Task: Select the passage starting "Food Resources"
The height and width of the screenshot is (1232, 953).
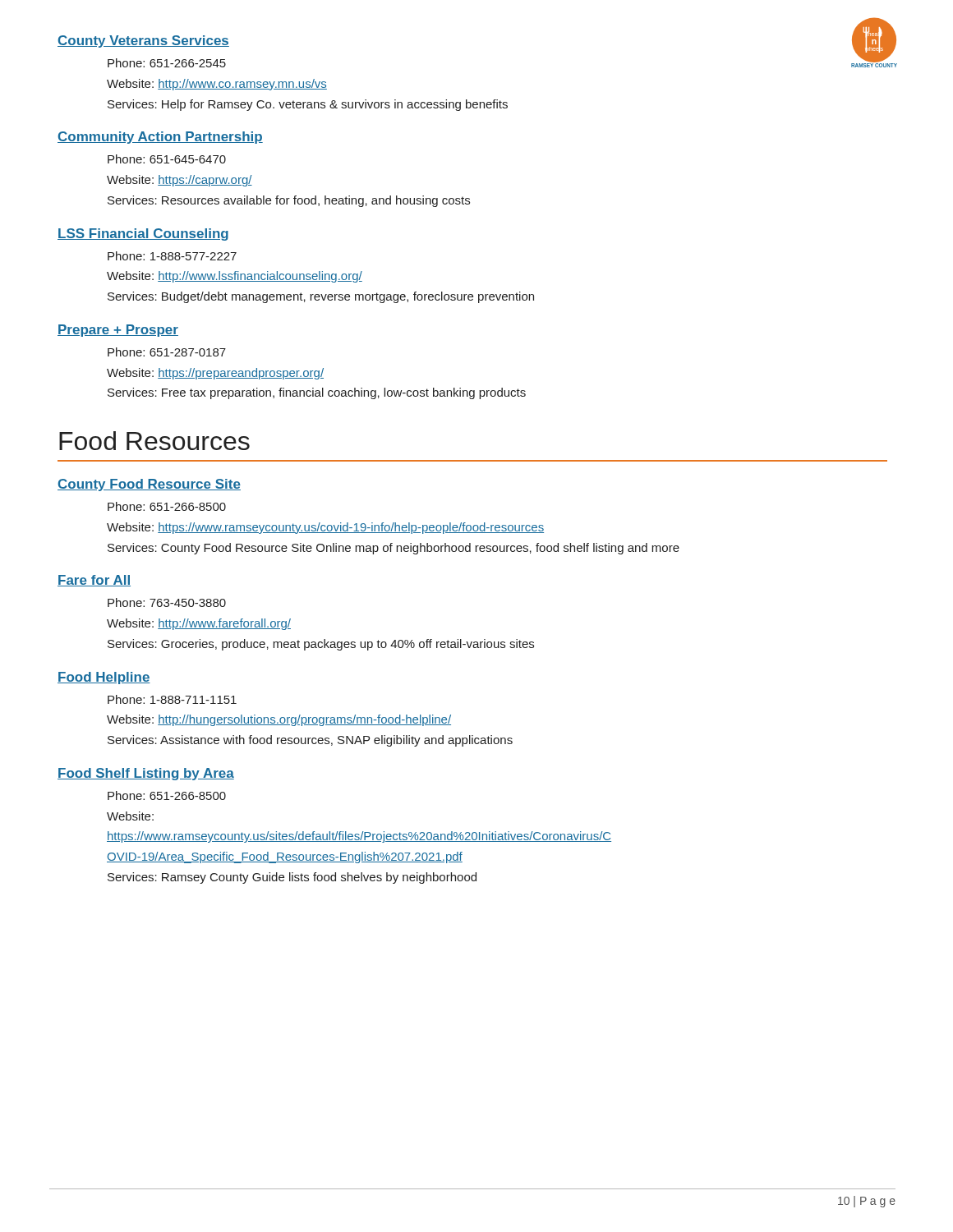Action: [x=154, y=441]
